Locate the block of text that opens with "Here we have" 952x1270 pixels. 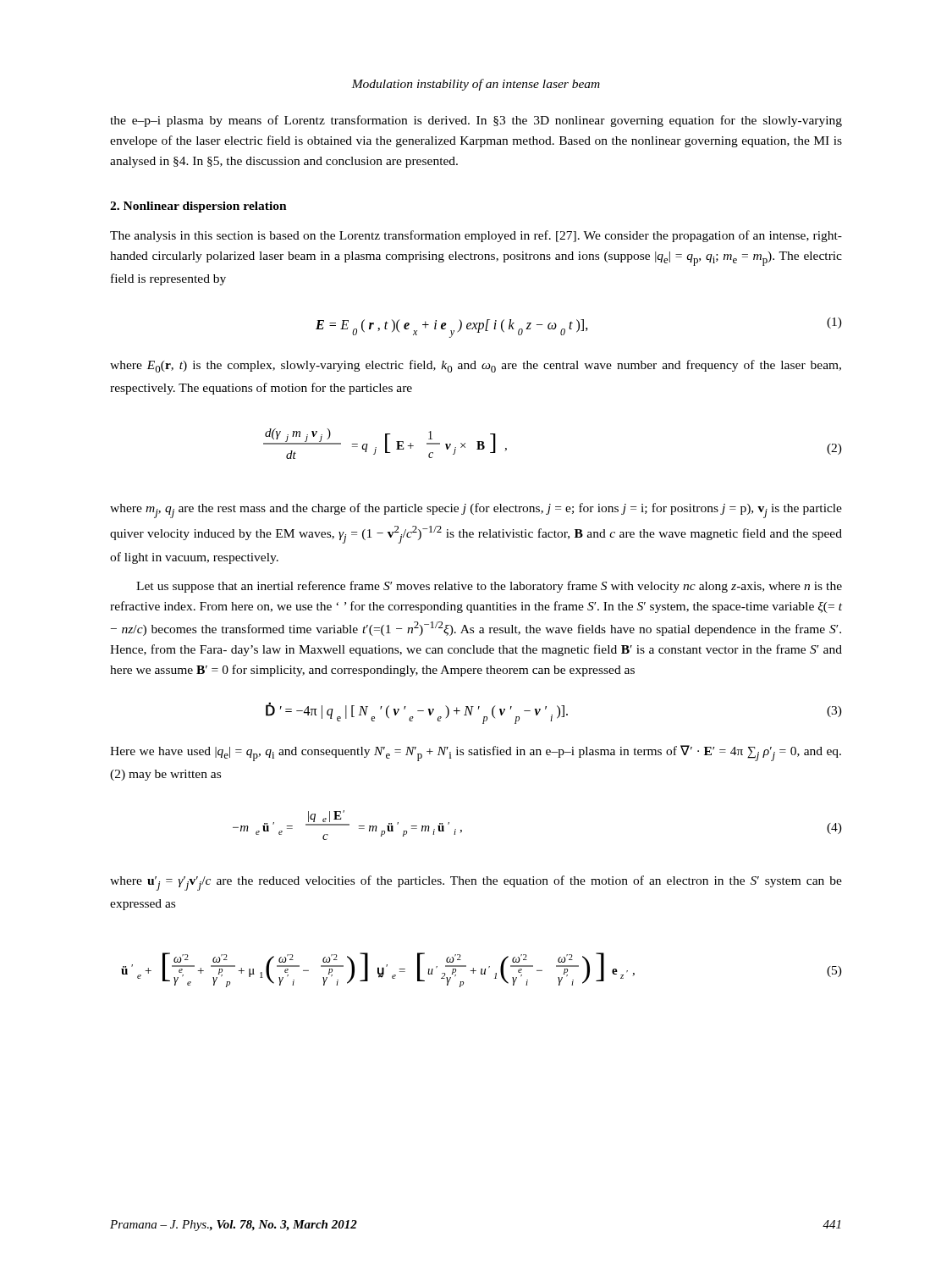(x=476, y=762)
